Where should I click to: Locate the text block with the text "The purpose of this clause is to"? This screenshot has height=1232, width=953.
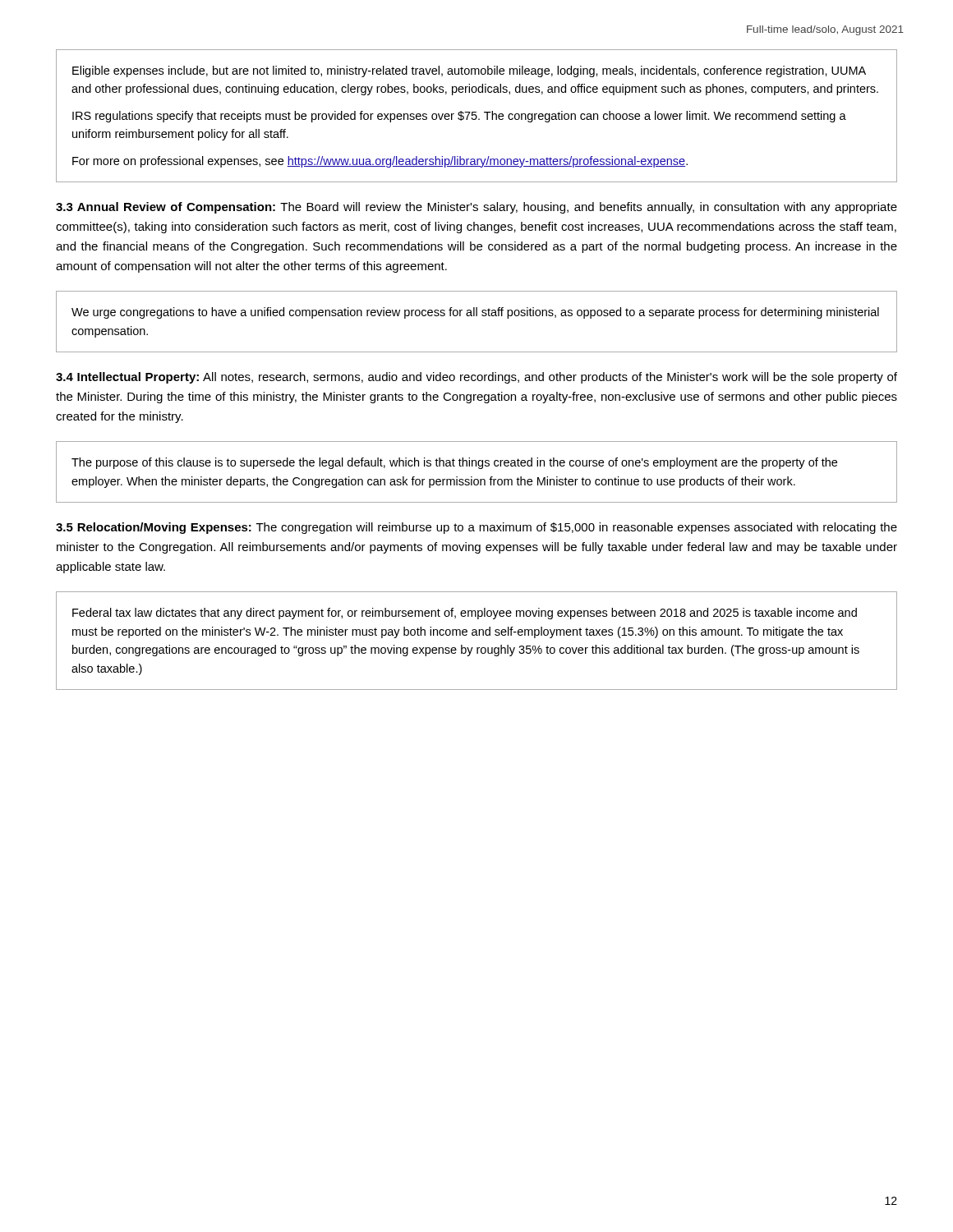pyautogui.click(x=476, y=472)
